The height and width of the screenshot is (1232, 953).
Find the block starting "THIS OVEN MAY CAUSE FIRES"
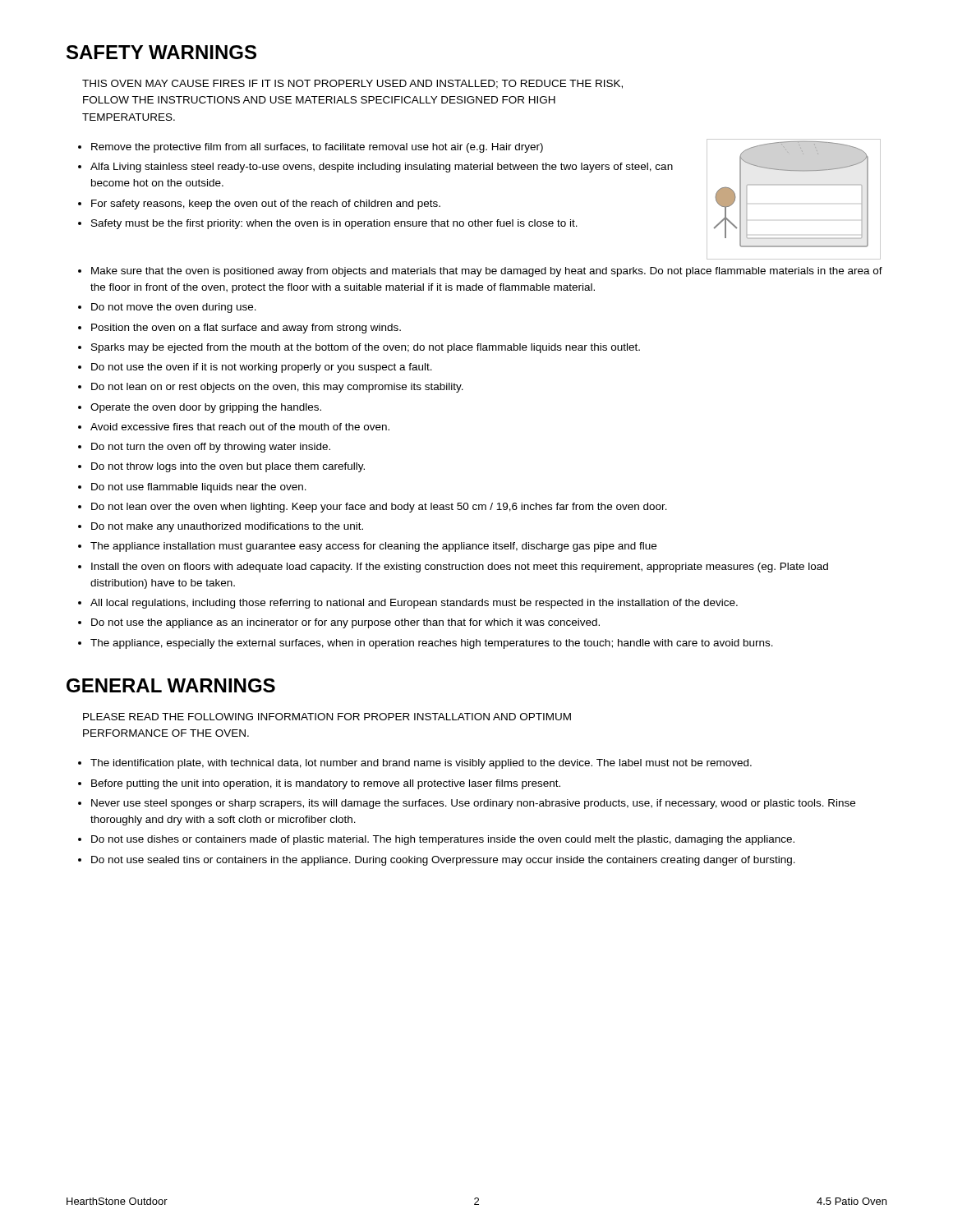tap(353, 100)
